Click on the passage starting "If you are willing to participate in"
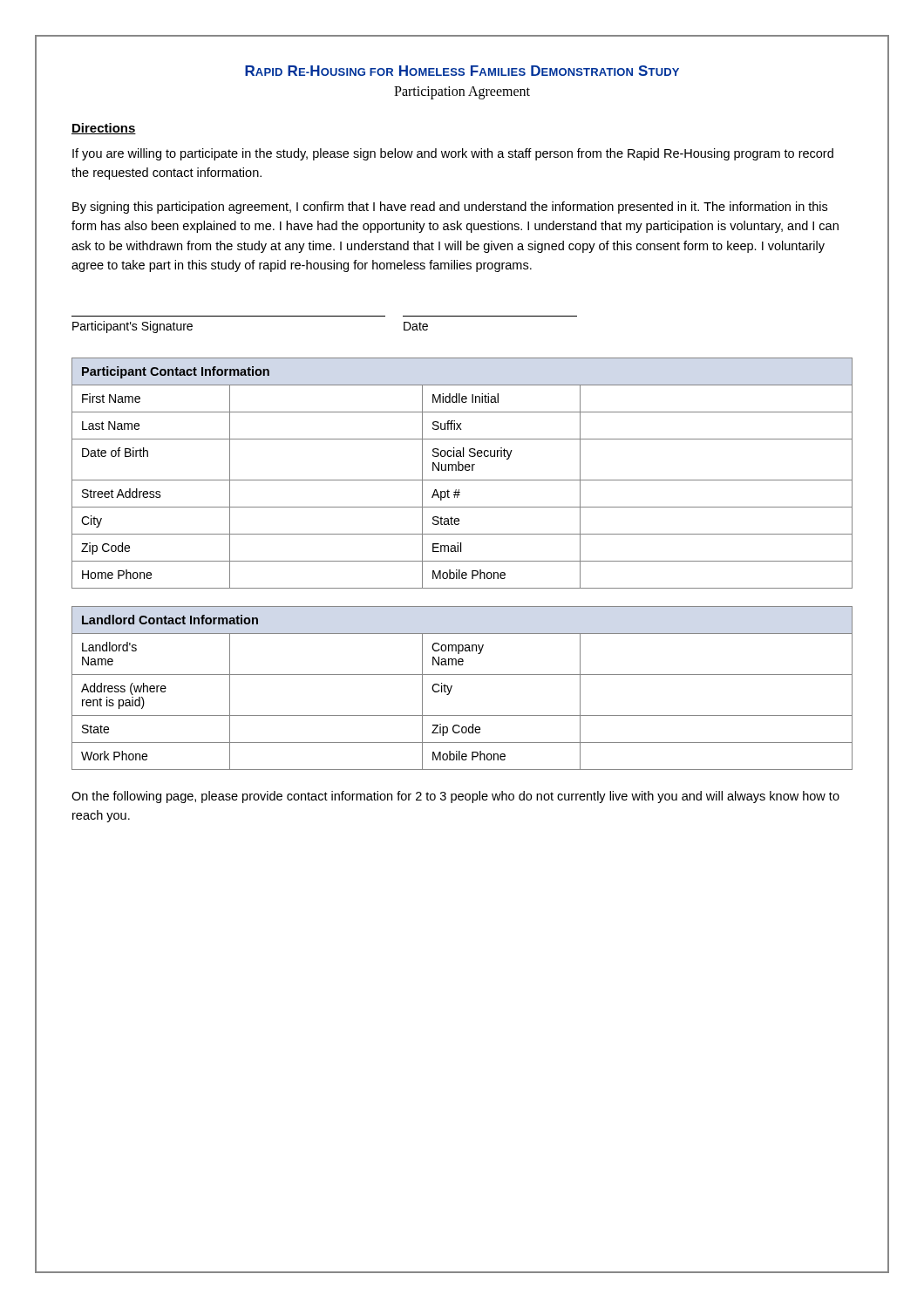This screenshot has width=924, height=1308. tap(453, 163)
